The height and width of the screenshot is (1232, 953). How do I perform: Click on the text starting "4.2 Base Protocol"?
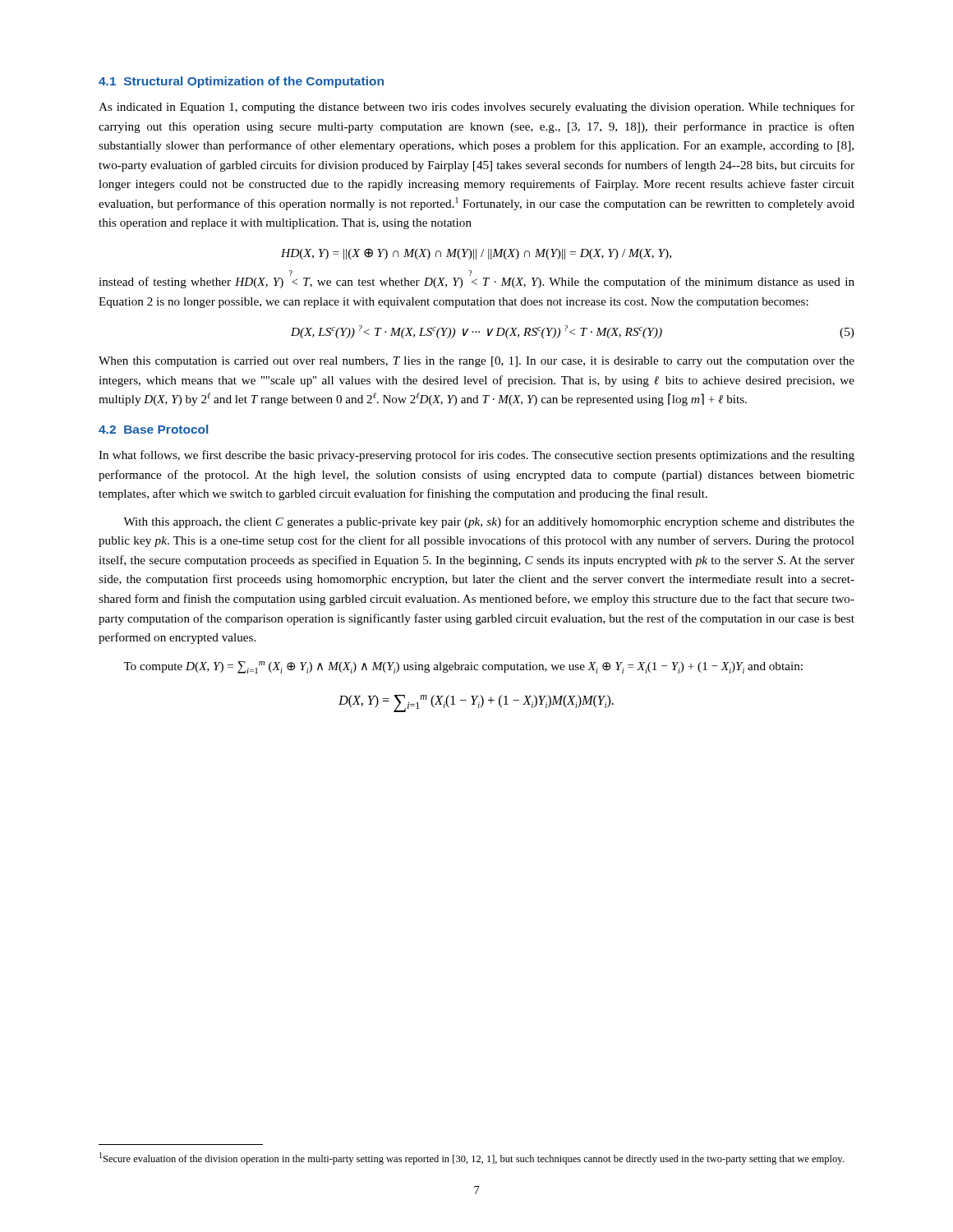154,429
